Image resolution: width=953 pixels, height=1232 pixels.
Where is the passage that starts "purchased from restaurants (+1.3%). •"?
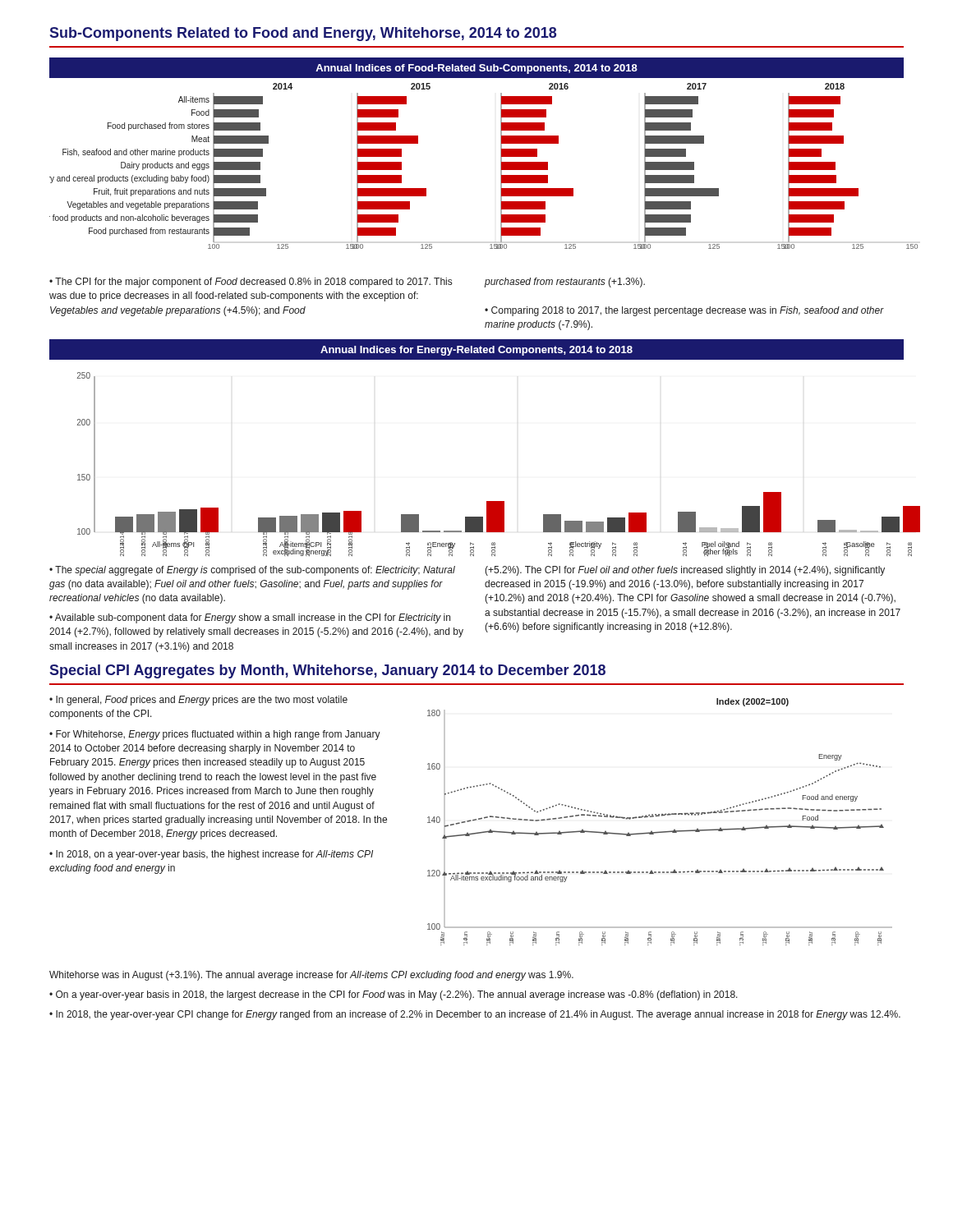684,303
